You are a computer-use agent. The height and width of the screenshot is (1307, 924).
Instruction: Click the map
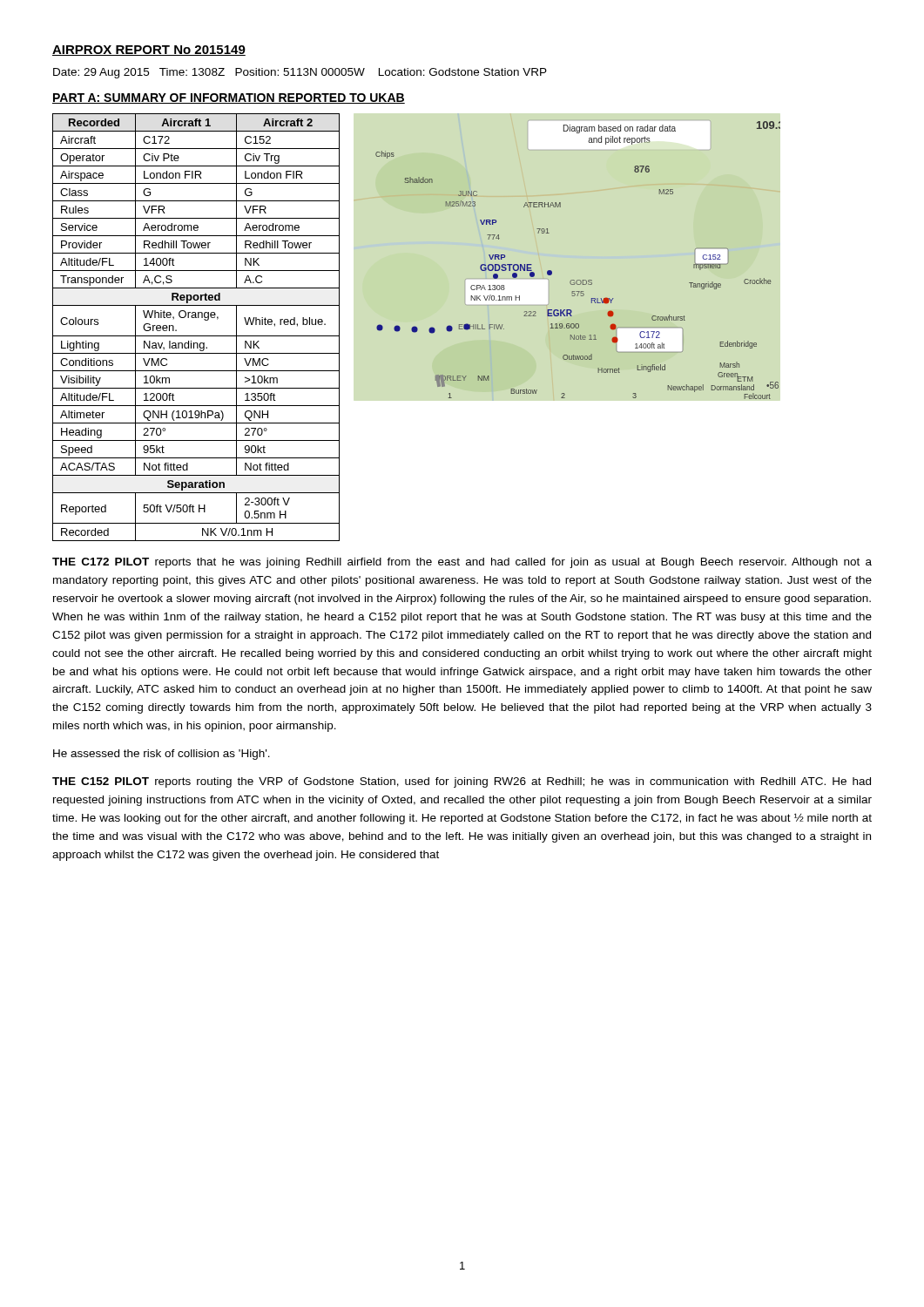[613, 257]
